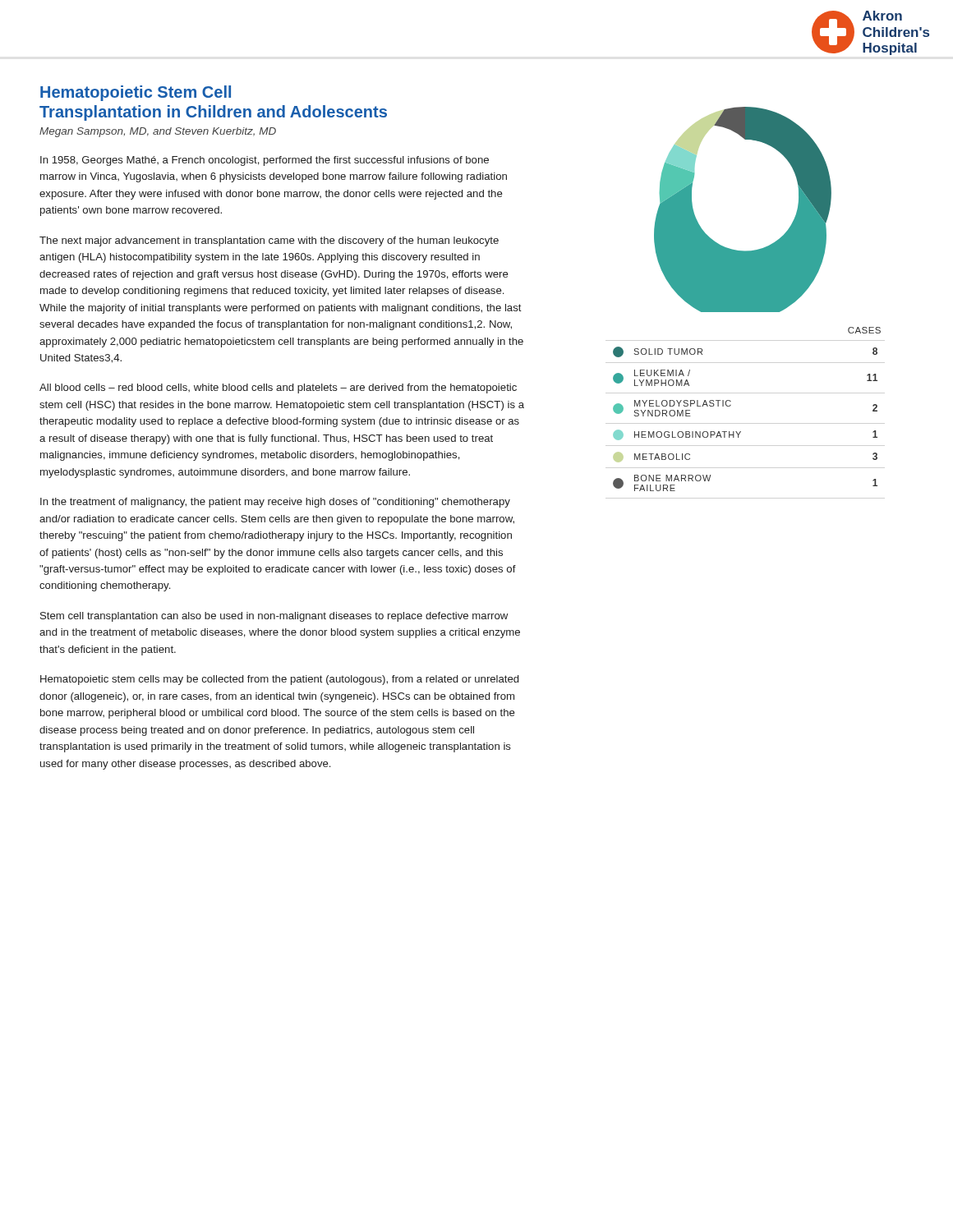The width and height of the screenshot is (953, 1232).
Task: Click the passage that begins "Hematopoietic stem cells may be collected"
Action: [x=279, y=721]
